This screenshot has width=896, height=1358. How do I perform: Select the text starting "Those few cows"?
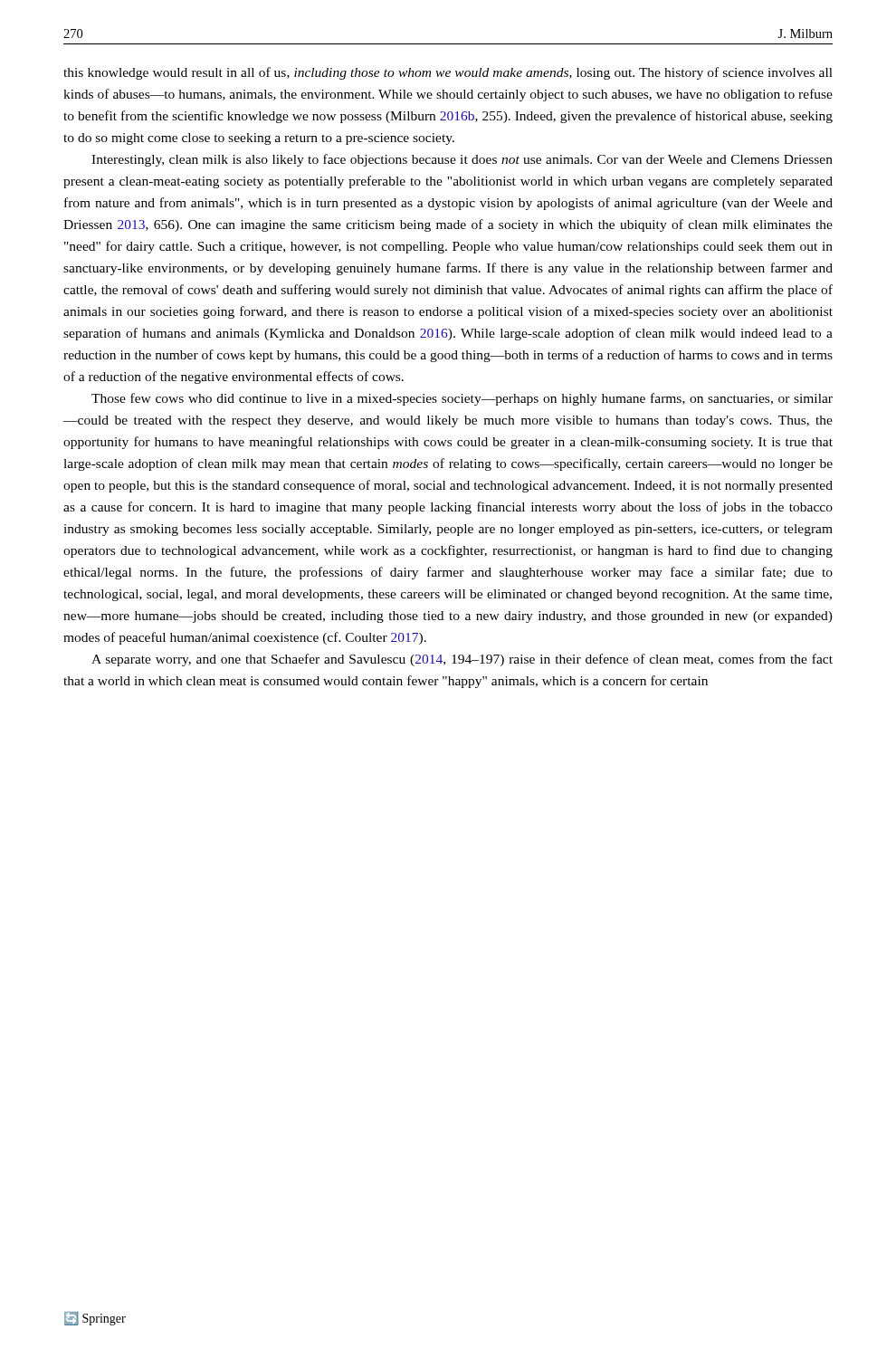448,518
